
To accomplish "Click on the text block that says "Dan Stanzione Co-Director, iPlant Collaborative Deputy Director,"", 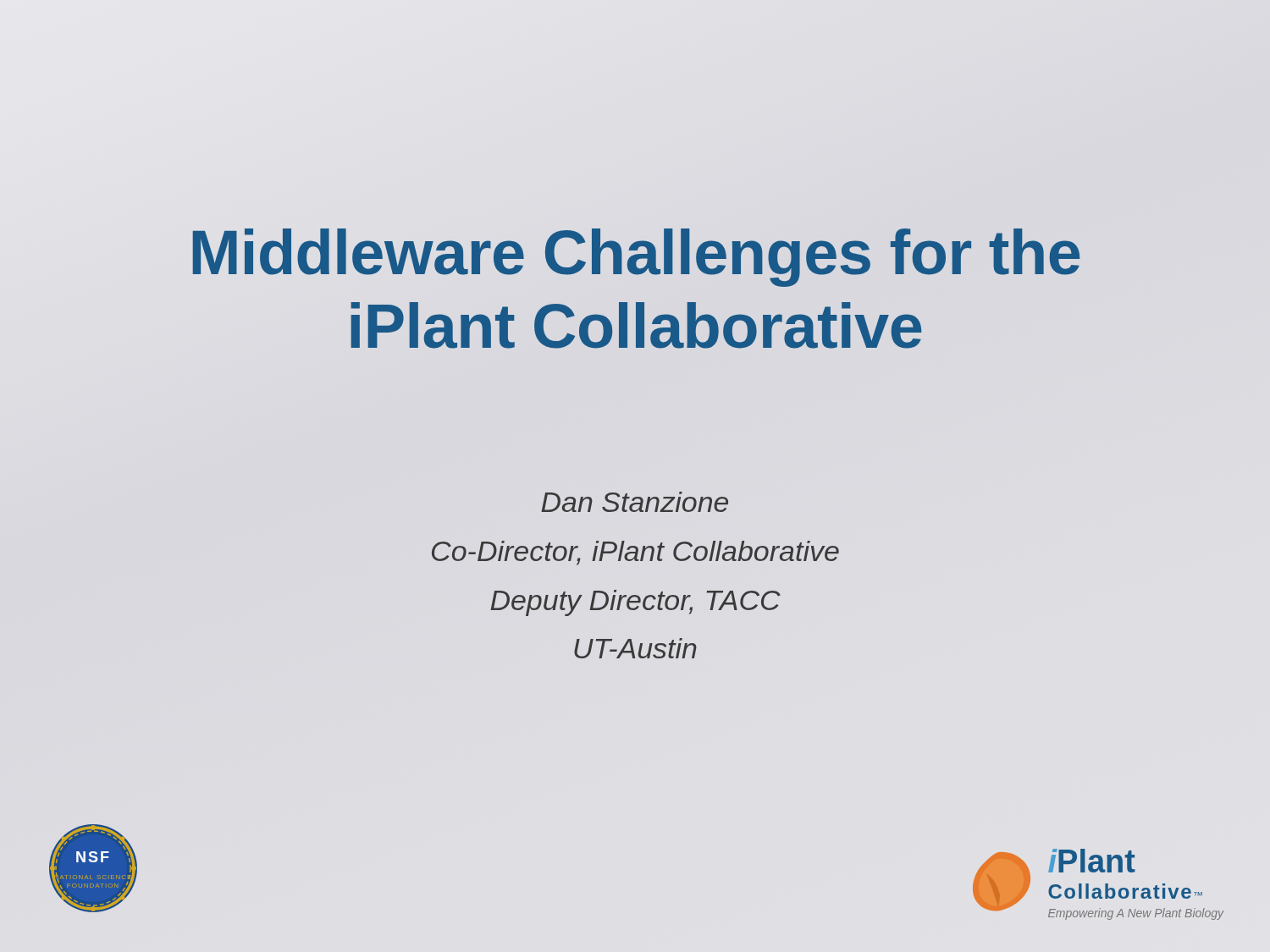I will [x=635, y=502].
